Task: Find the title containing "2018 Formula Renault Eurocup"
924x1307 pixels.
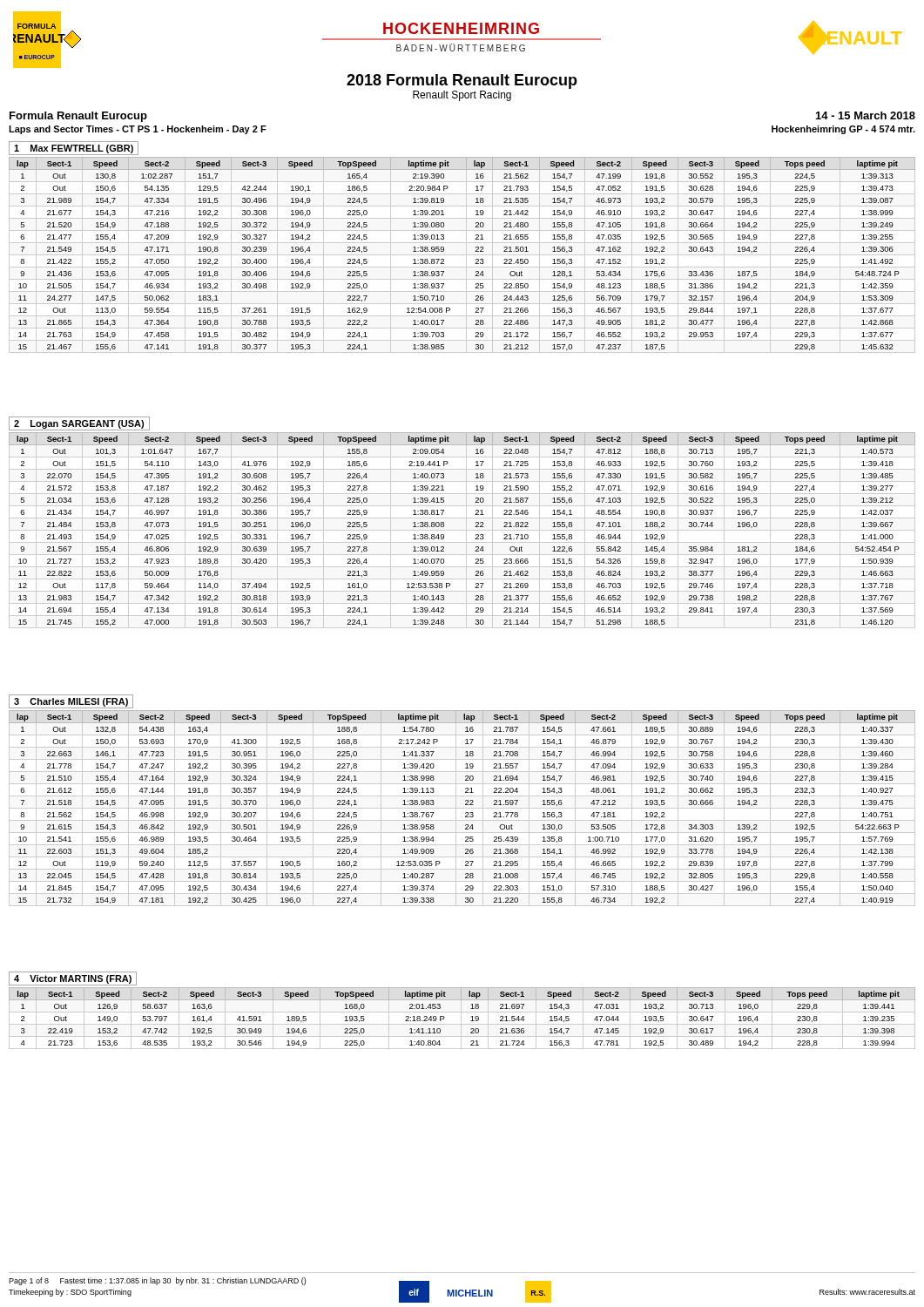Action: (x=462, y=80)
